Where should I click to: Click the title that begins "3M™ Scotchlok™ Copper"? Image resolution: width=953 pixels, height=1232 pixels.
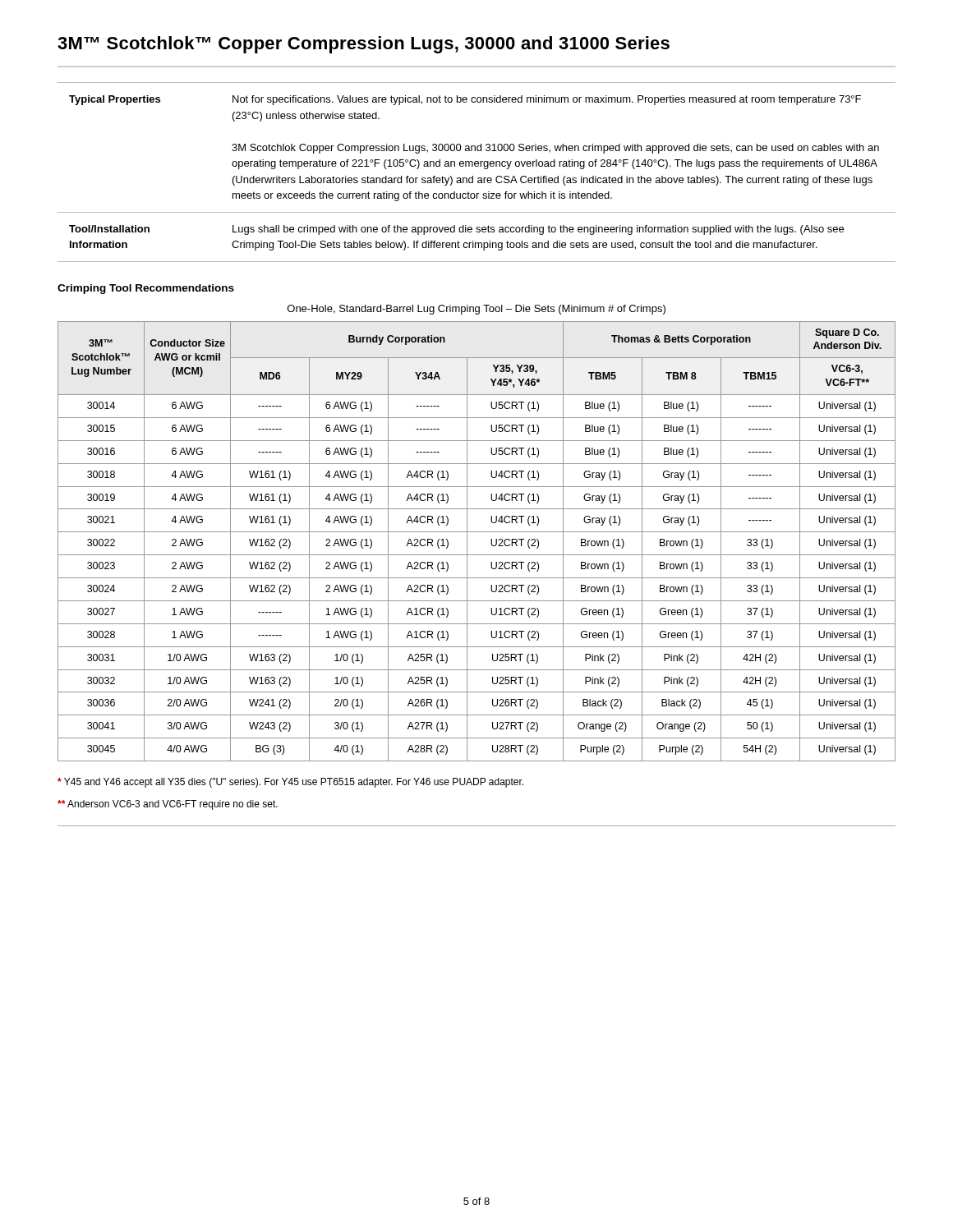[364, 43]
